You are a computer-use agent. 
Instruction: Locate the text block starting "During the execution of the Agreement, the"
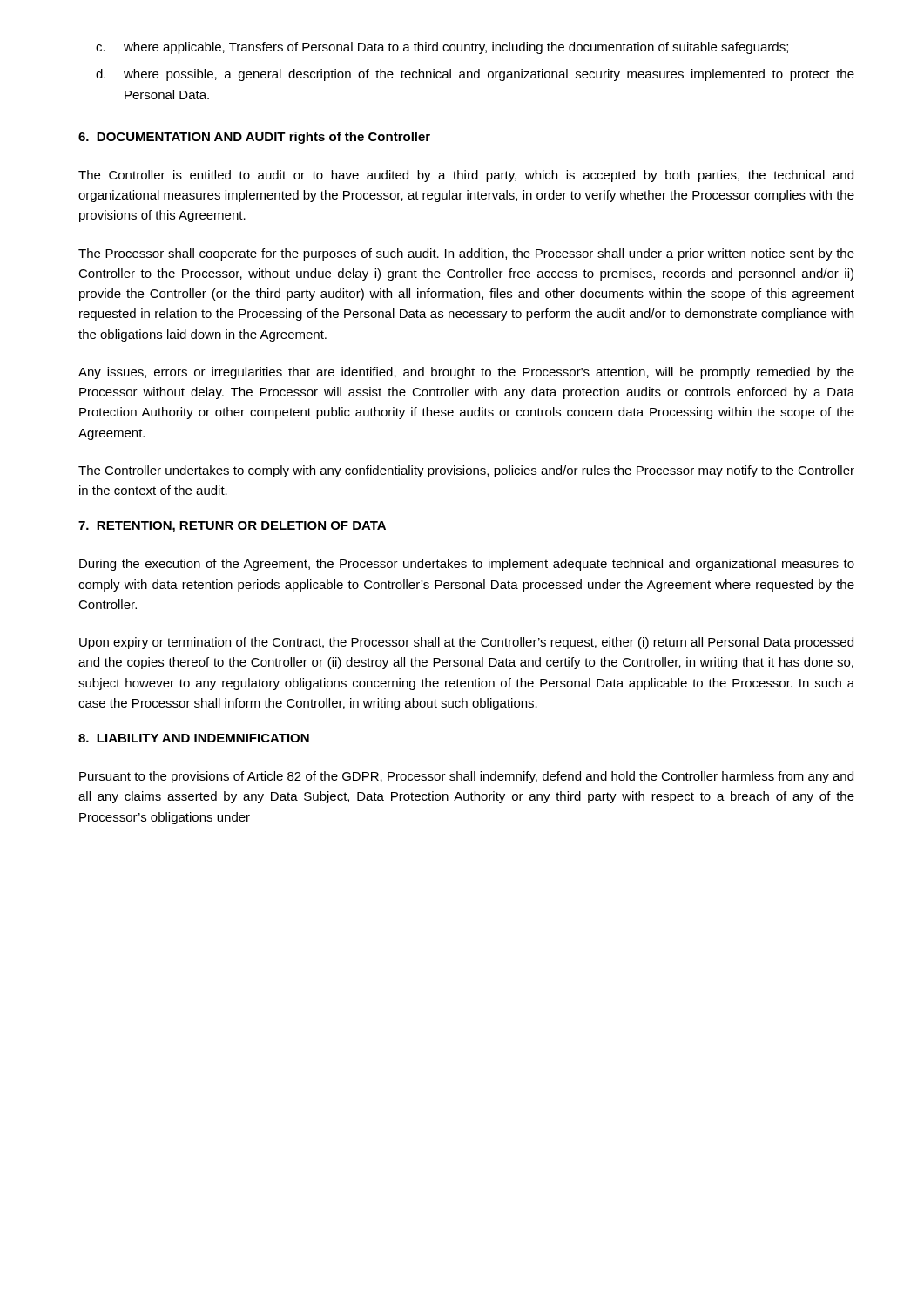(x=466, y=584)
